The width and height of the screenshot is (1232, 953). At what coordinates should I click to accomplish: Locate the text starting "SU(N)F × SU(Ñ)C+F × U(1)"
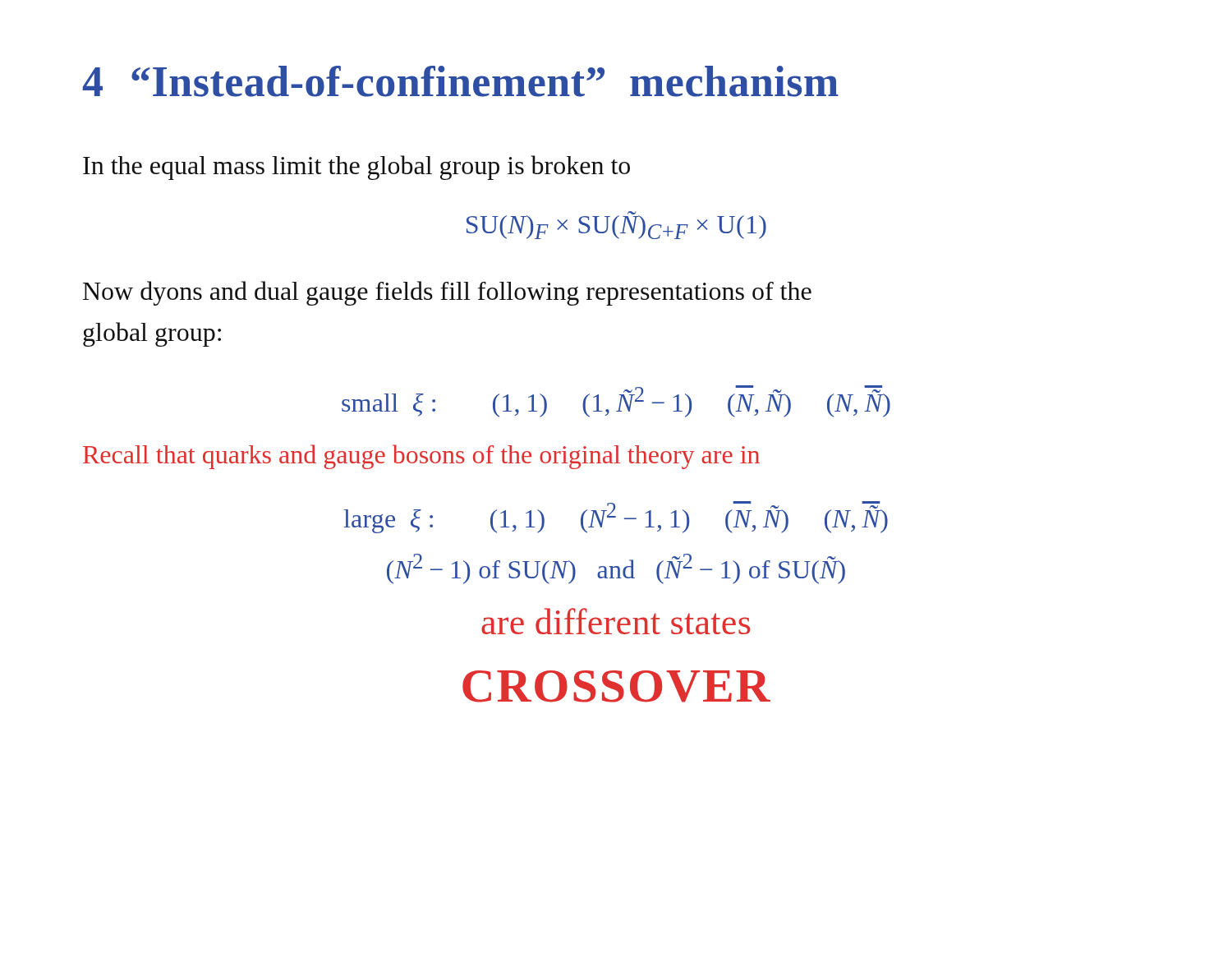(616, 227)
